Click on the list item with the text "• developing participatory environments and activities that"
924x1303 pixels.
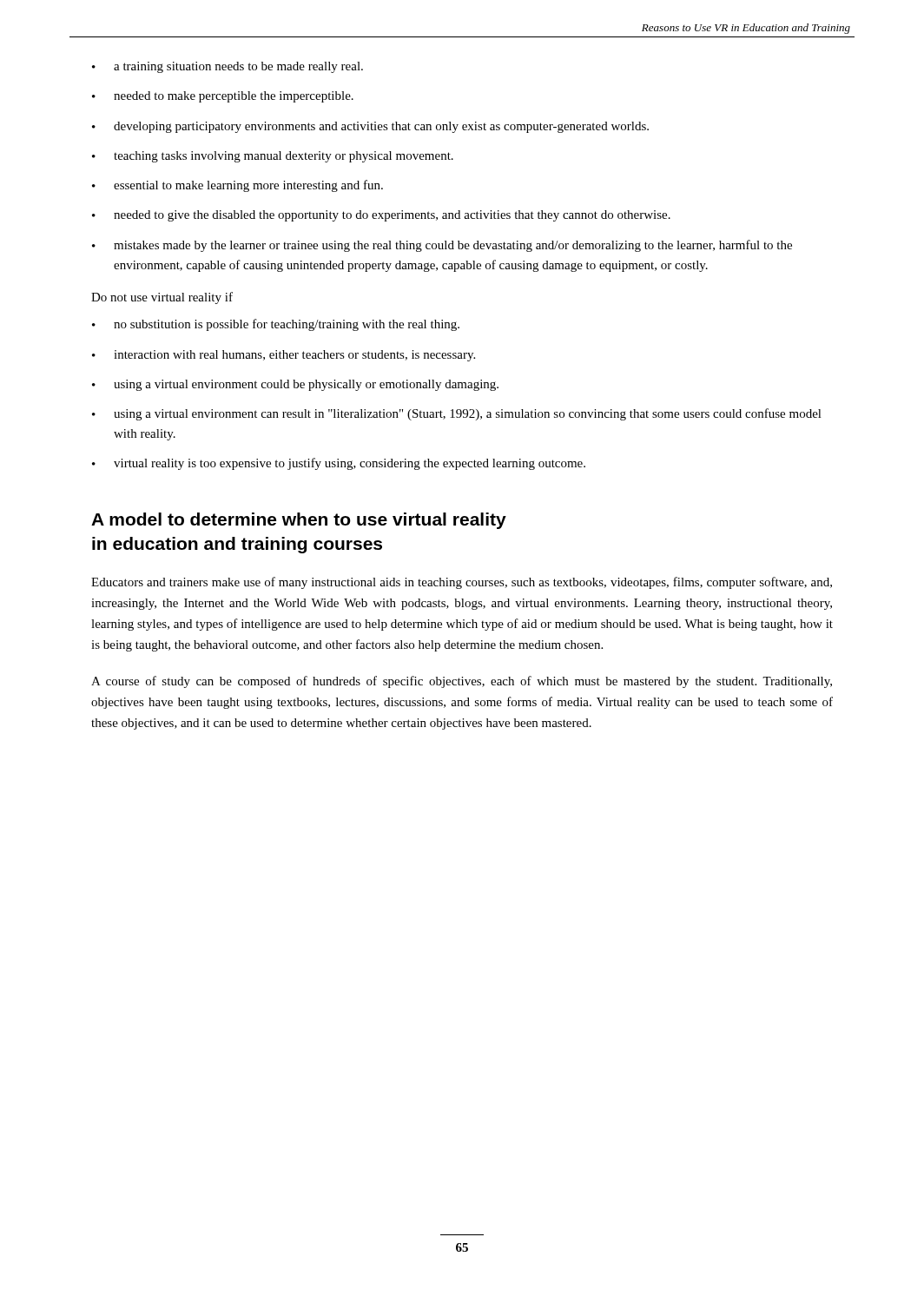462,127
